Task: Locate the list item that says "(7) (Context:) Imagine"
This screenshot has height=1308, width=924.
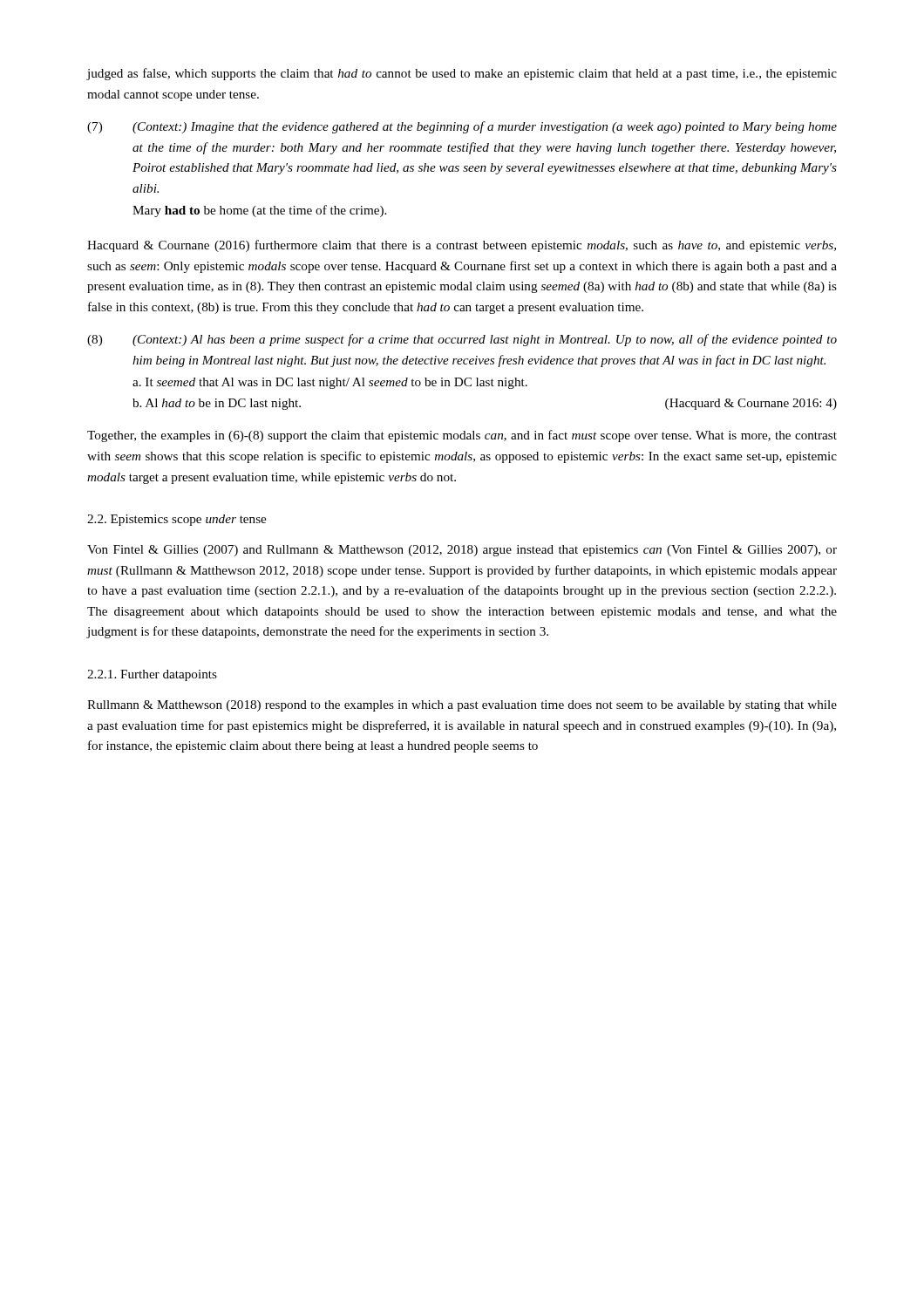Action: tap(462, 169)
